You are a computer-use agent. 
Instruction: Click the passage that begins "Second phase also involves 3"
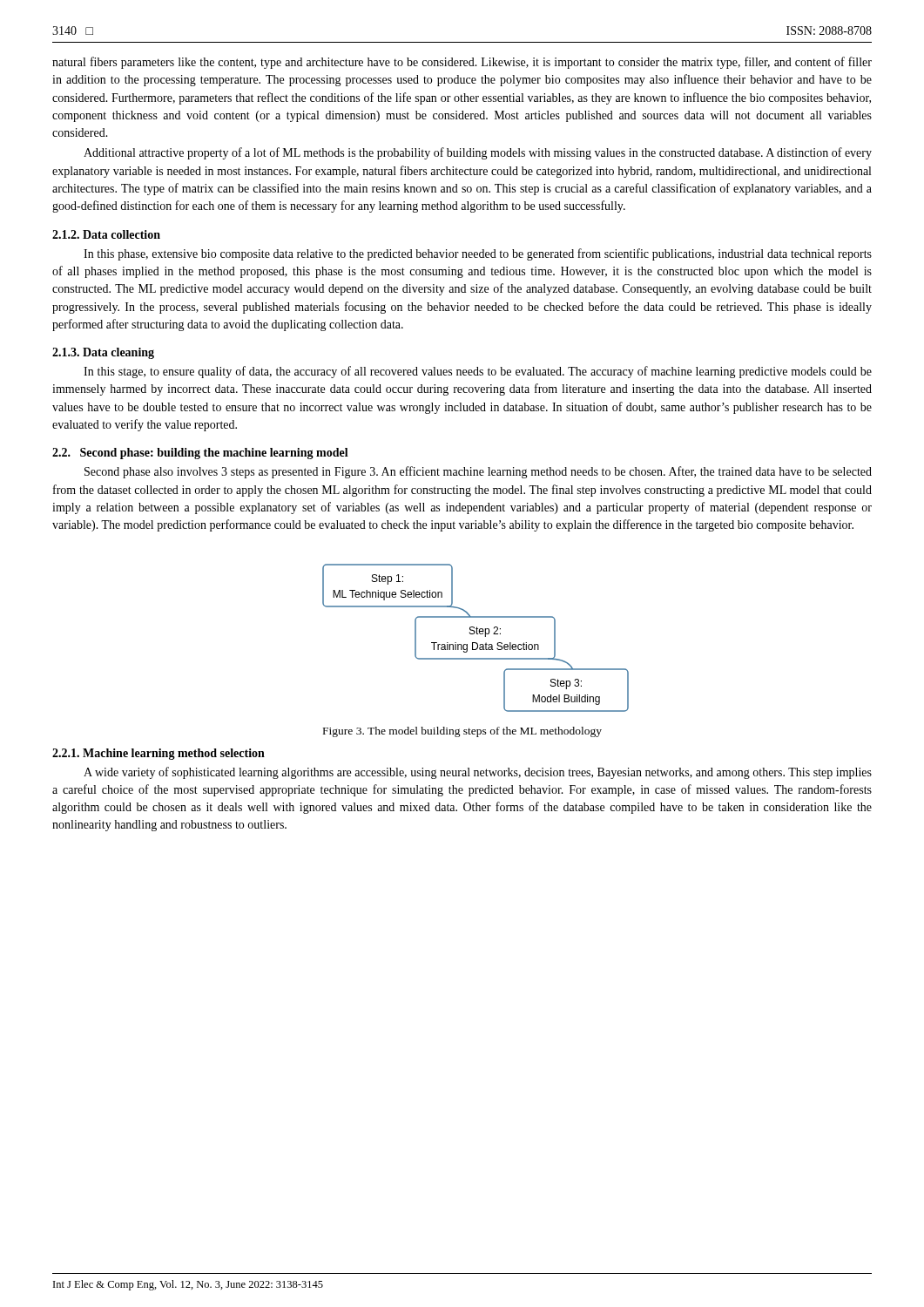[462, 499]
